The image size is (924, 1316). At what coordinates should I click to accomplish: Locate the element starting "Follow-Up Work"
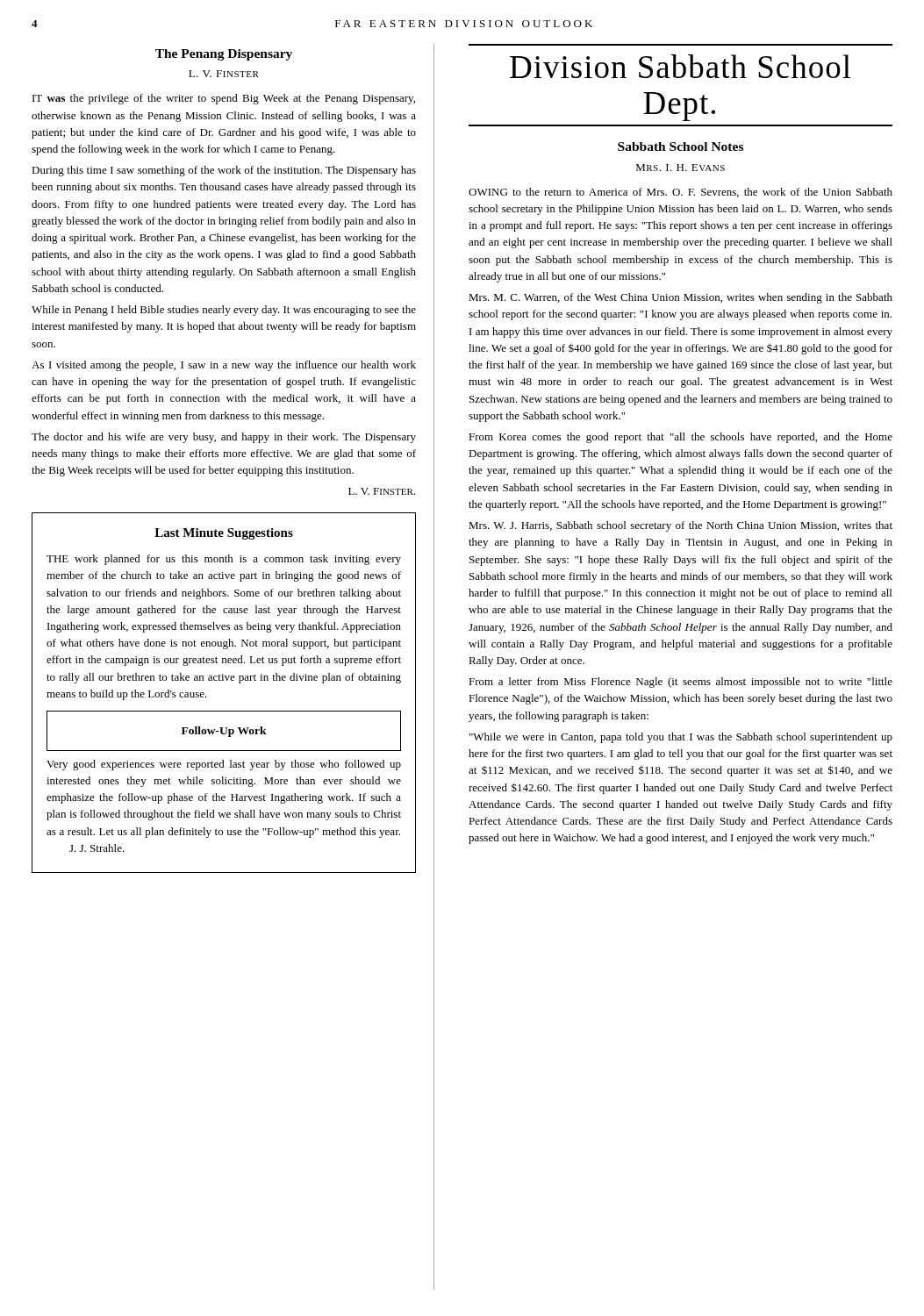click(x=224, y=731)
